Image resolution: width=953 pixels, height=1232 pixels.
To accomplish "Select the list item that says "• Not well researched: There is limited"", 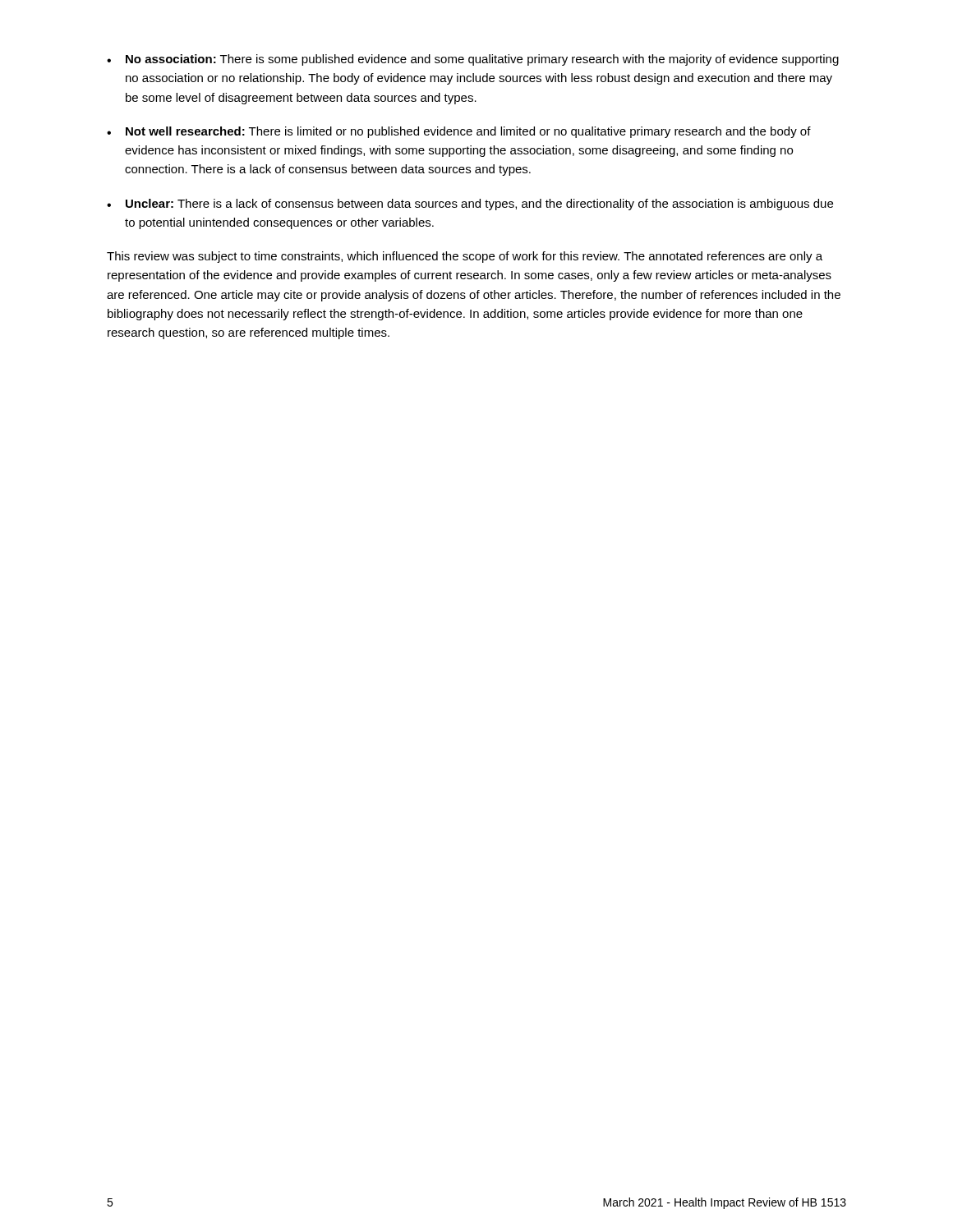I will click(476, 150).
